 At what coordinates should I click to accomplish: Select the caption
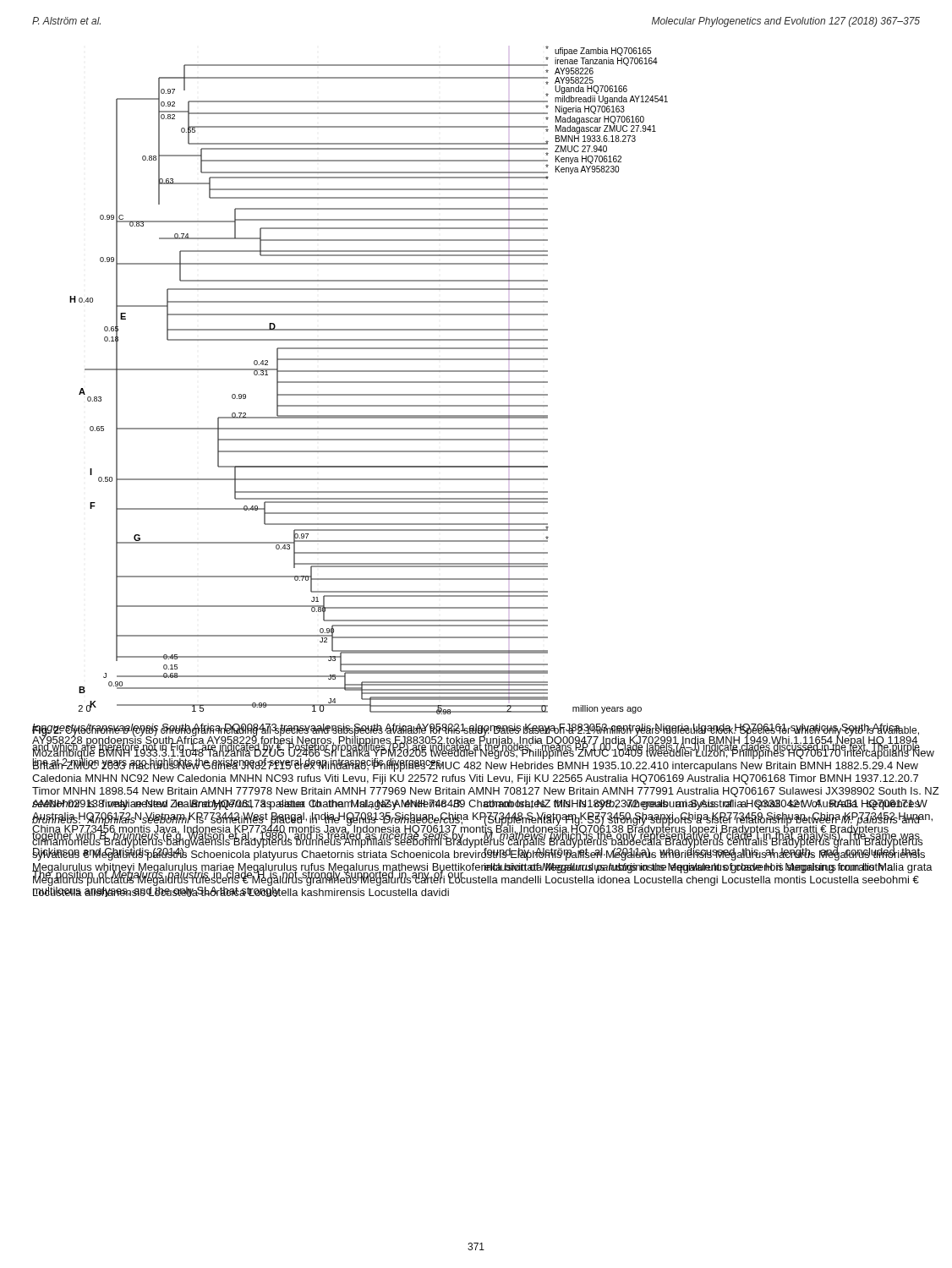click(476, 747)
